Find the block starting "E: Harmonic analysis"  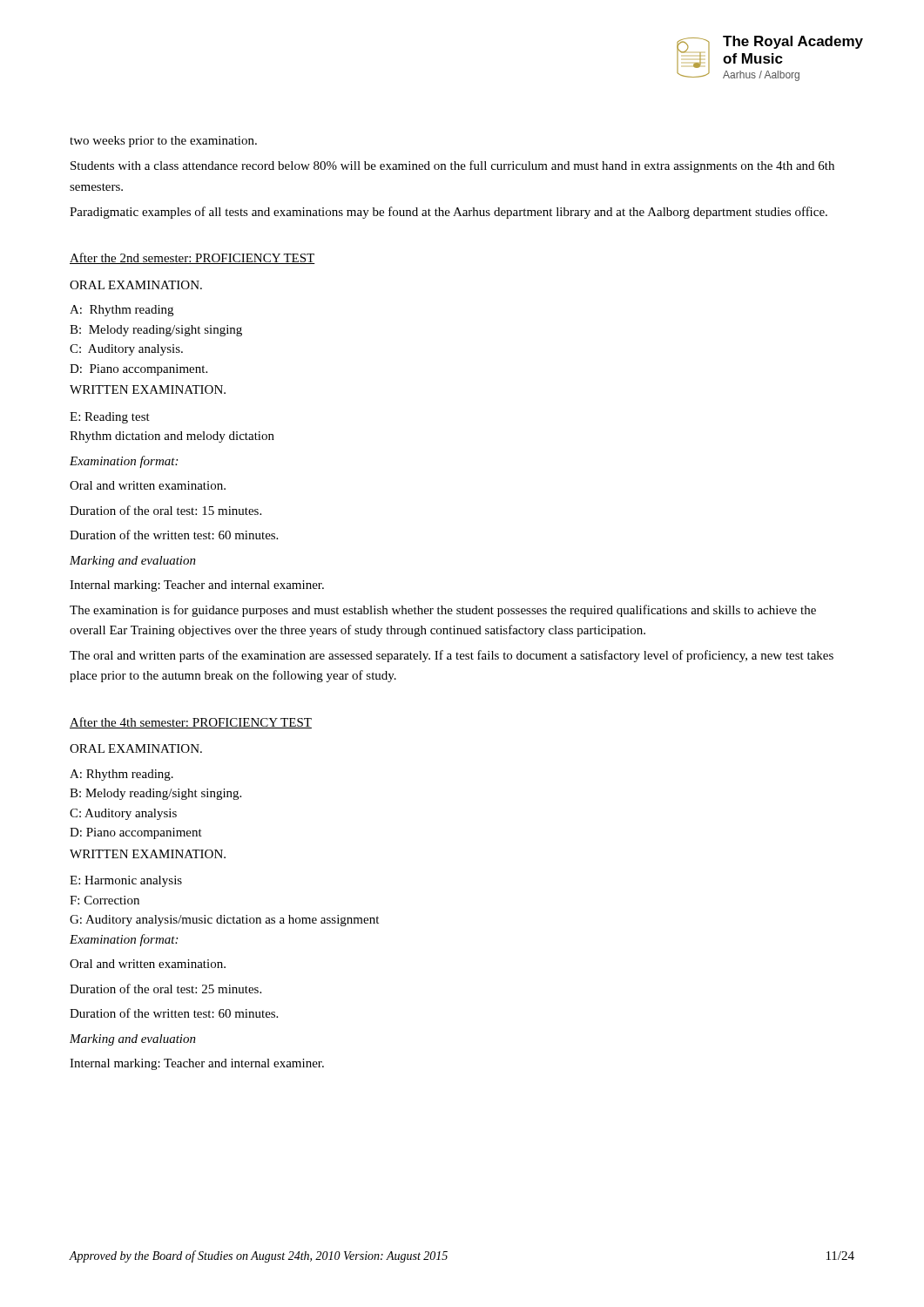click(126, 880)
